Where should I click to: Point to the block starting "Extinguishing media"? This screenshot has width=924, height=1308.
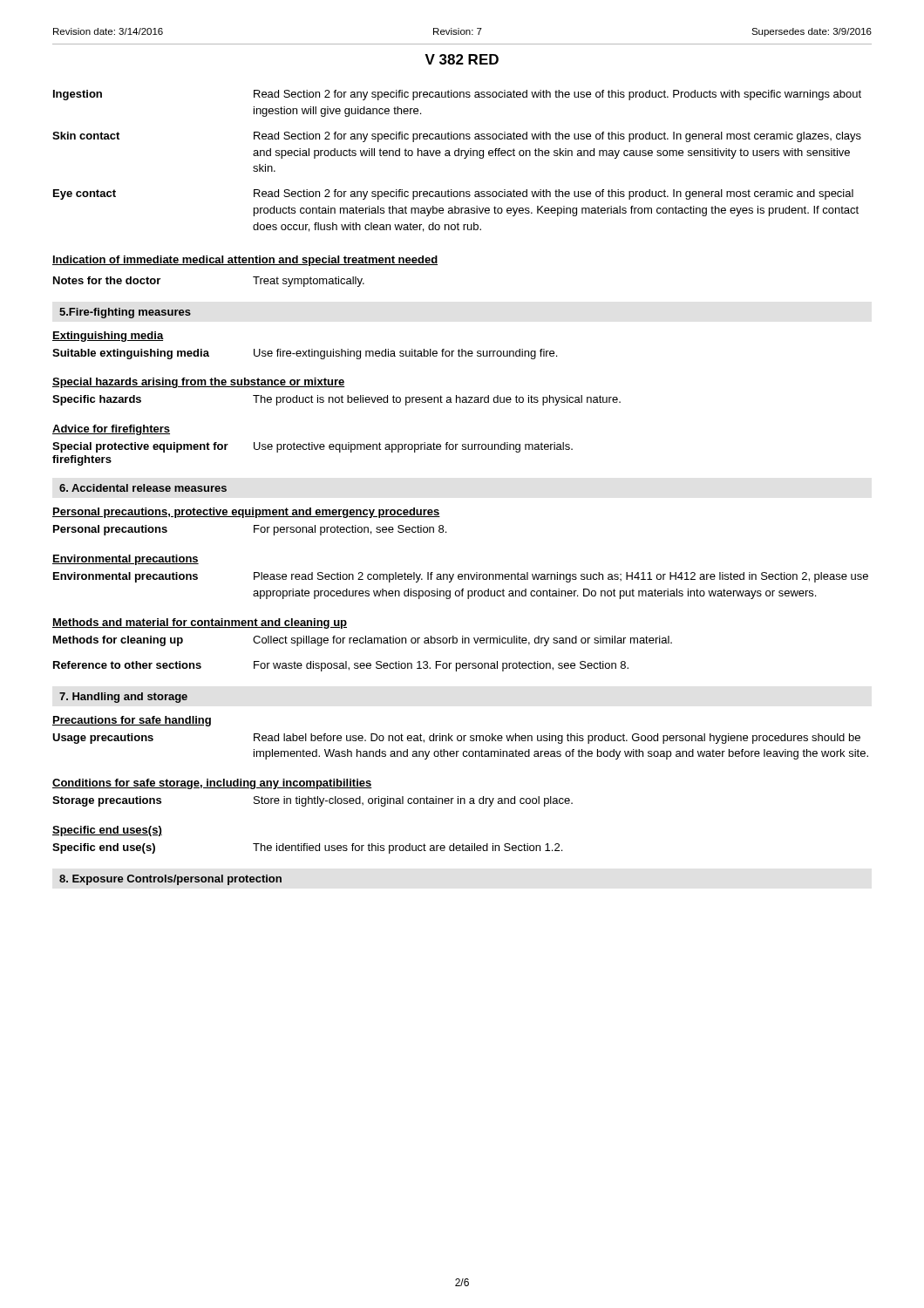click(108, 335)
